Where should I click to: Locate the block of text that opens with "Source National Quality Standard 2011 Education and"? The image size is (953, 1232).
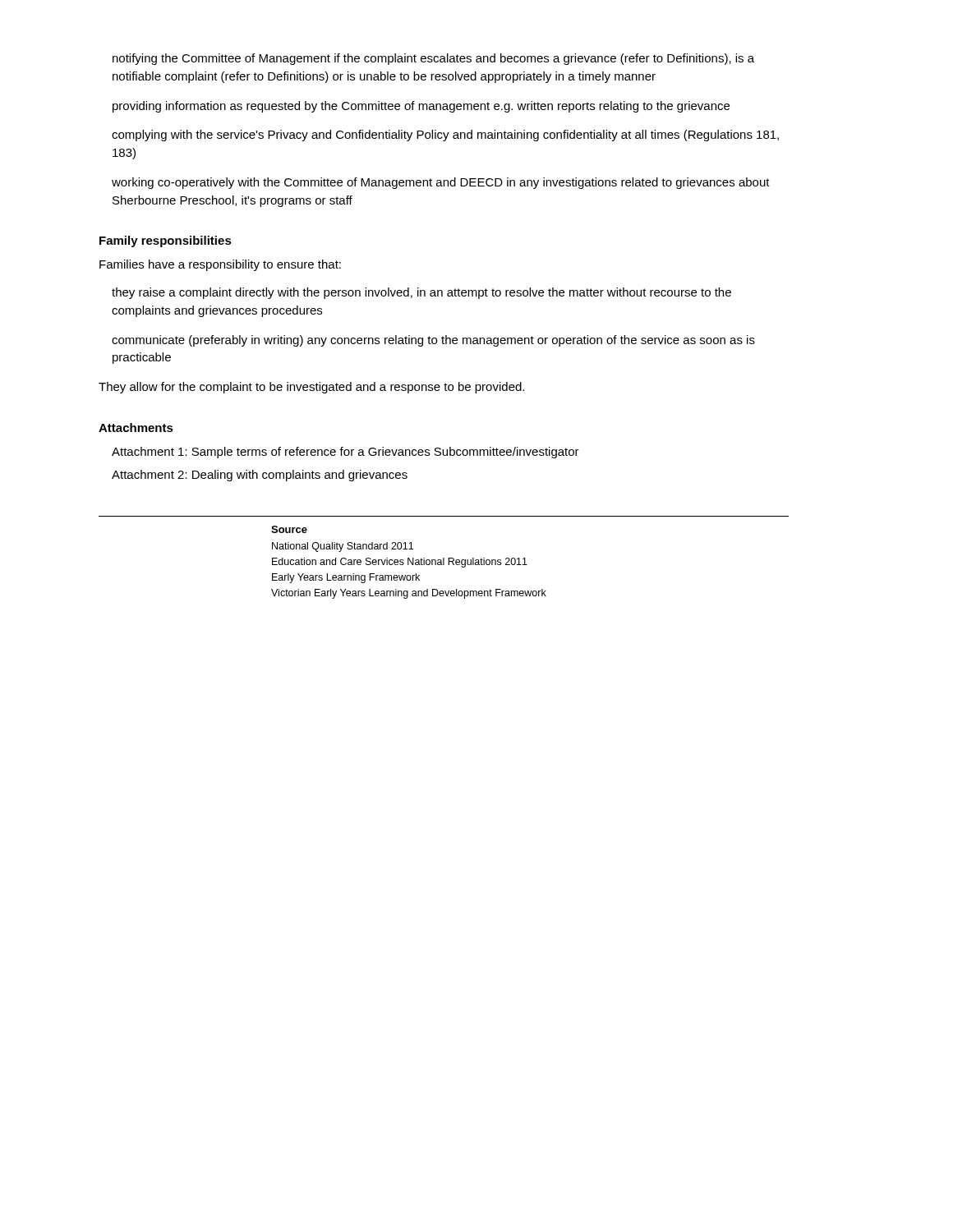(444, 562)
